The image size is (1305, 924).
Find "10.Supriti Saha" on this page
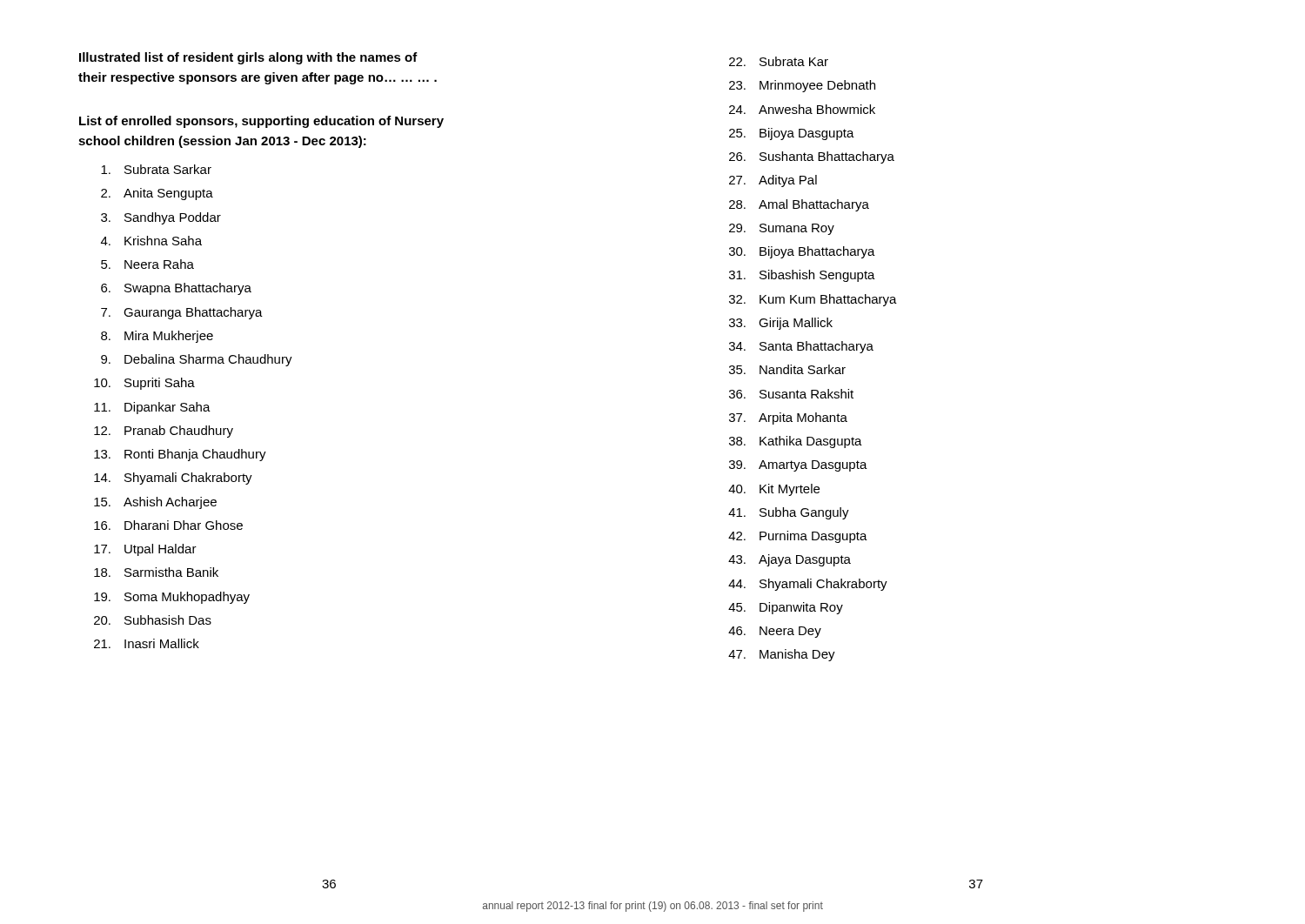pos(136,383)
